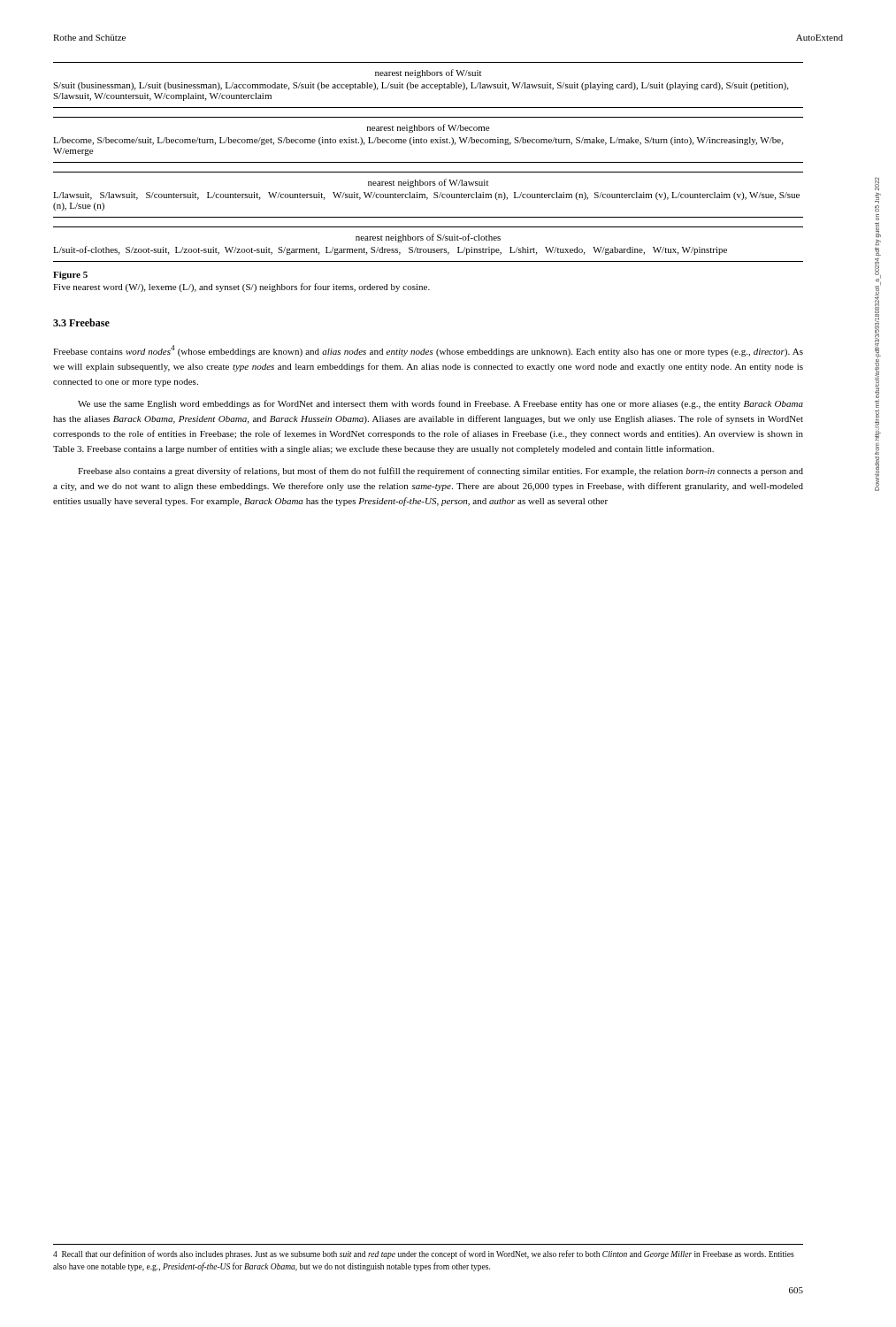This screenshot has height=1327, width=896.
Task: Locate the caption that says "nearest neighbors of W/become L/become, S/become/suit, L/become/turn,"
Action: click(428, 139)
